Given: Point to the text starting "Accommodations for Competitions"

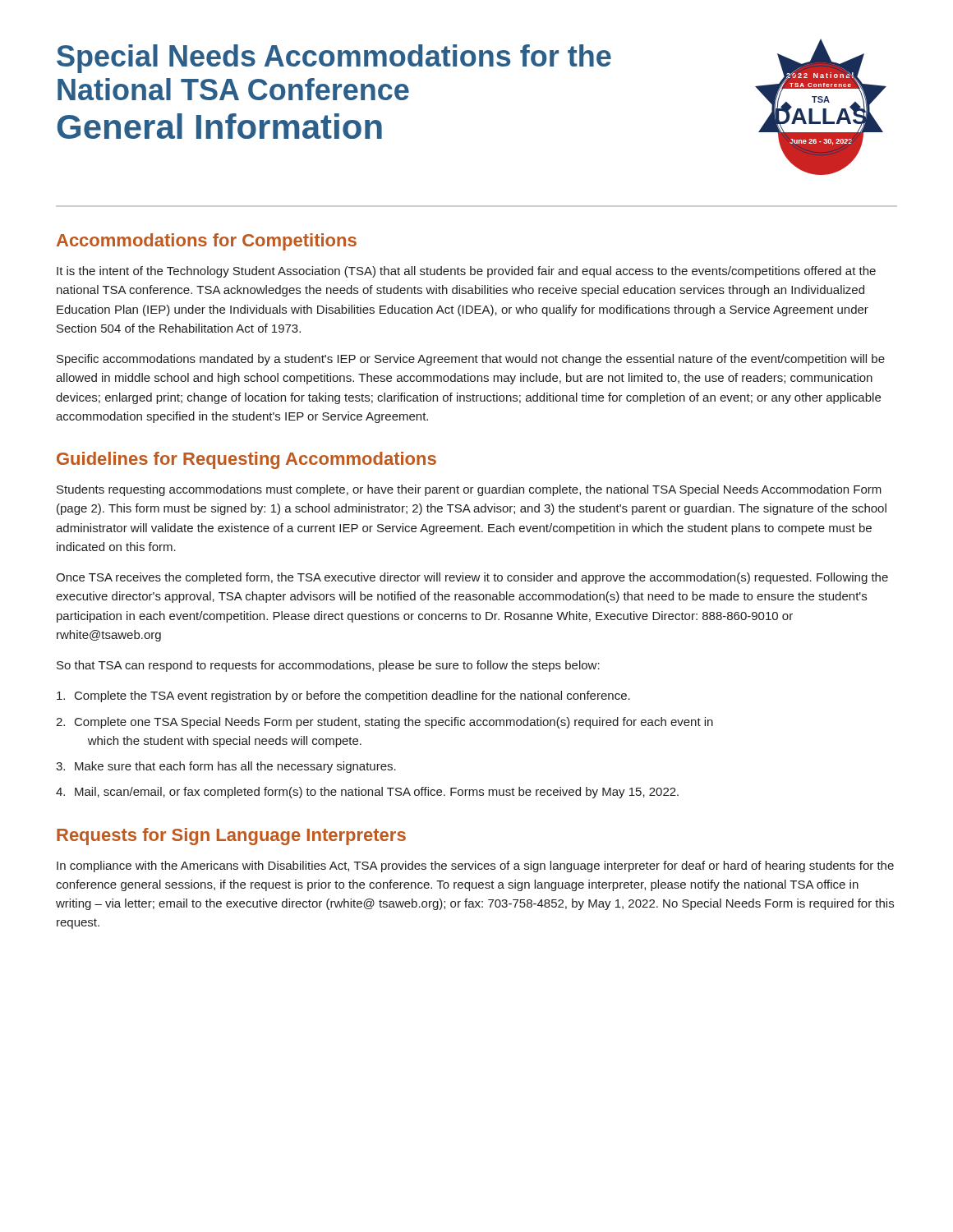Looking at the screenshot, I should pos(206,240).
